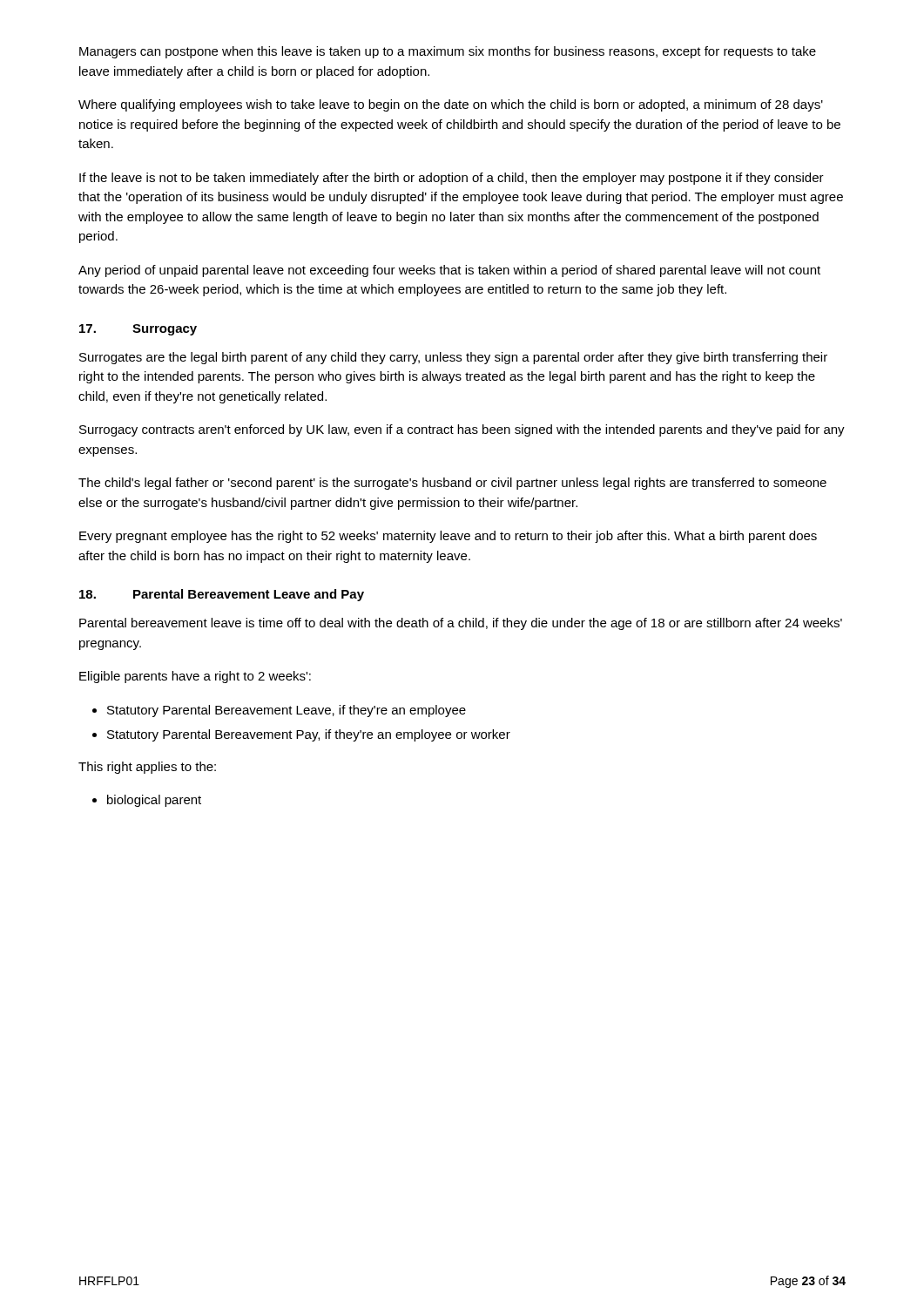This screenshot has width=924, height=1307.
Task: Where is the passage that starts "Parental bereavement leave is time off"?
Action: 462,633
